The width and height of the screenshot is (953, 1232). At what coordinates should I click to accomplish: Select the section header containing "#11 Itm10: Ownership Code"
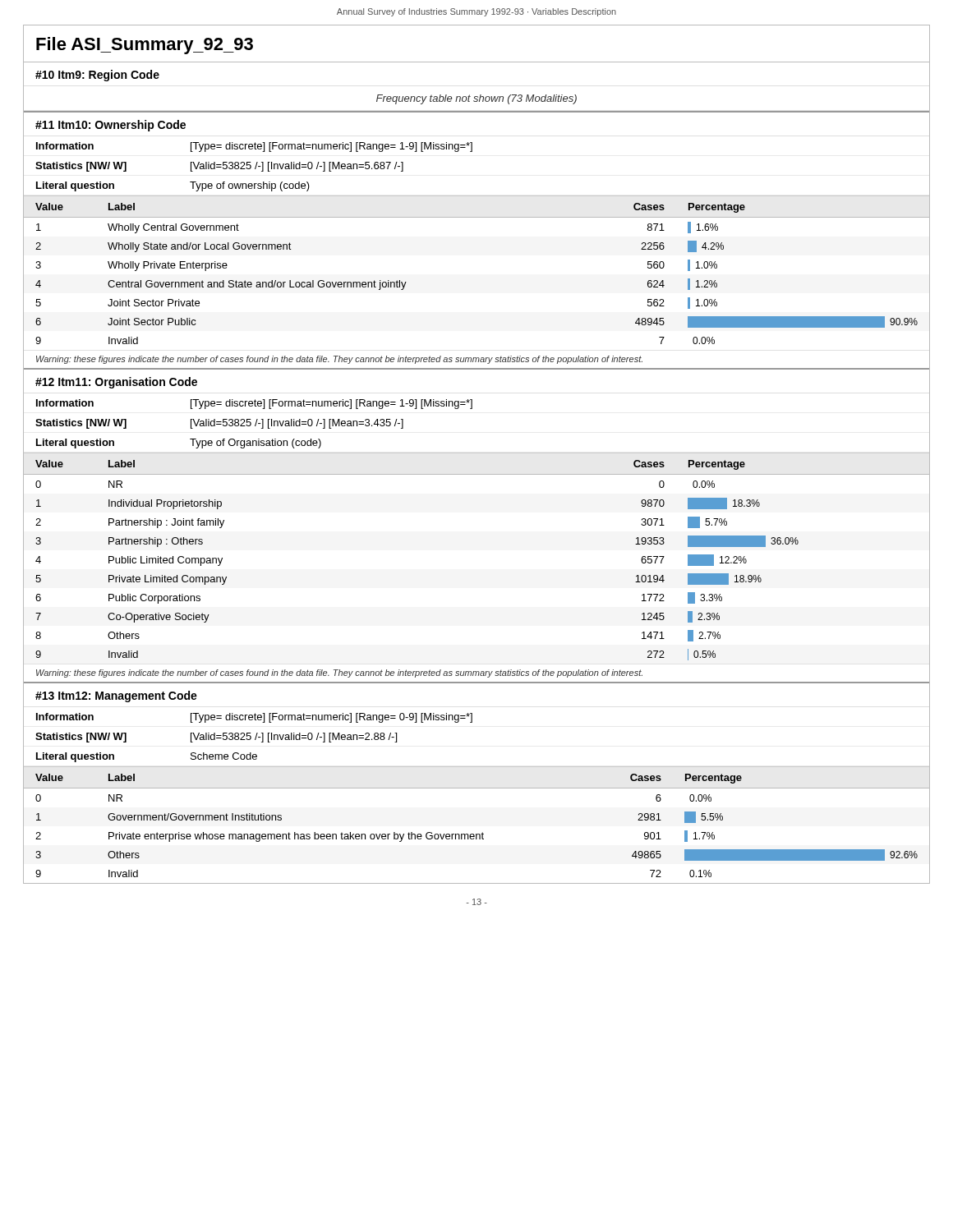111,125
